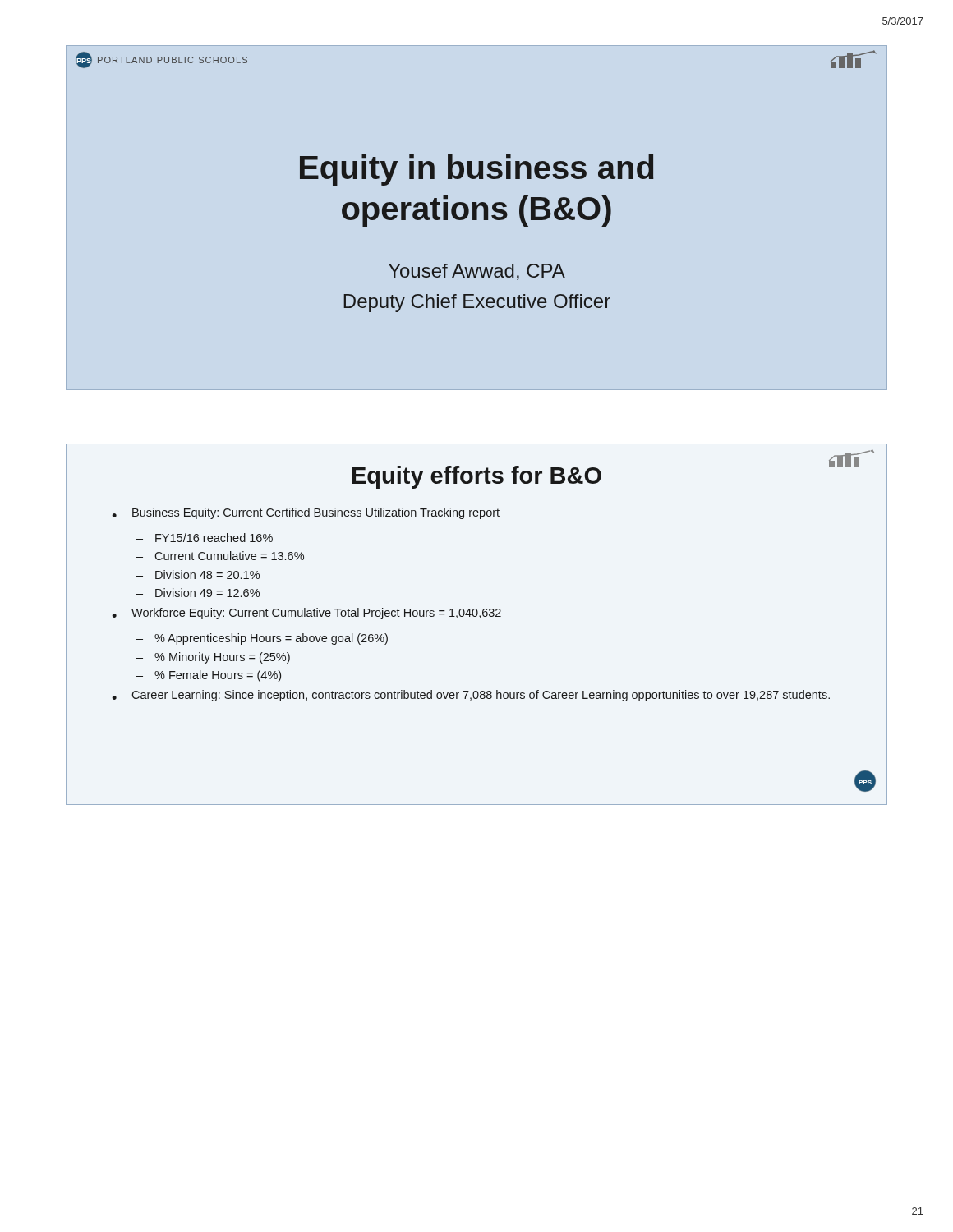953x1232 pixels.
Task: Click on the list item containing "• Workforce Equity:"
Action: coord(307,616)
